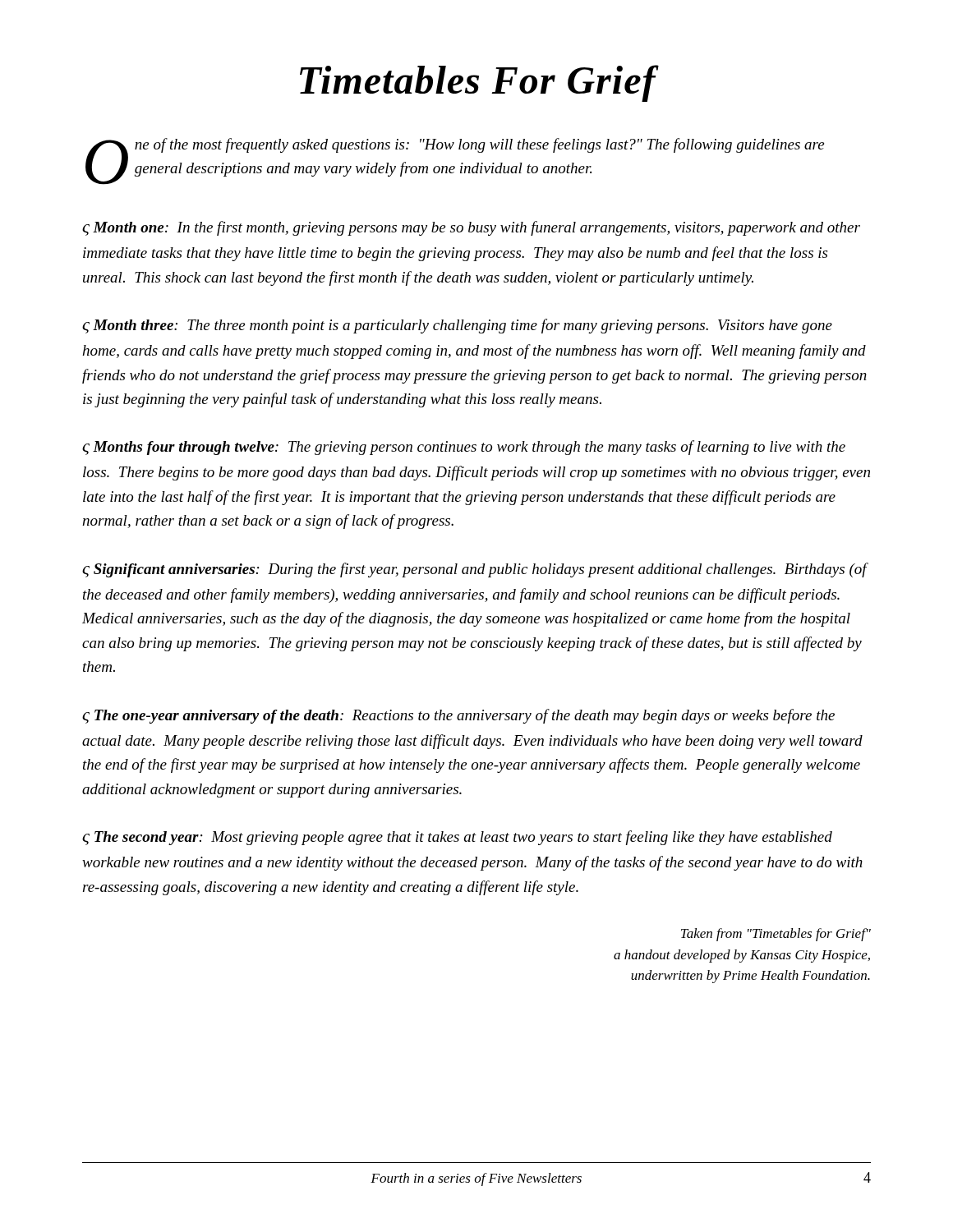The height and width of the screenshot is (1232, 953).
Task: Select the text block starting "ς Months four through twelve:"
Action: (x=476, y=482)
